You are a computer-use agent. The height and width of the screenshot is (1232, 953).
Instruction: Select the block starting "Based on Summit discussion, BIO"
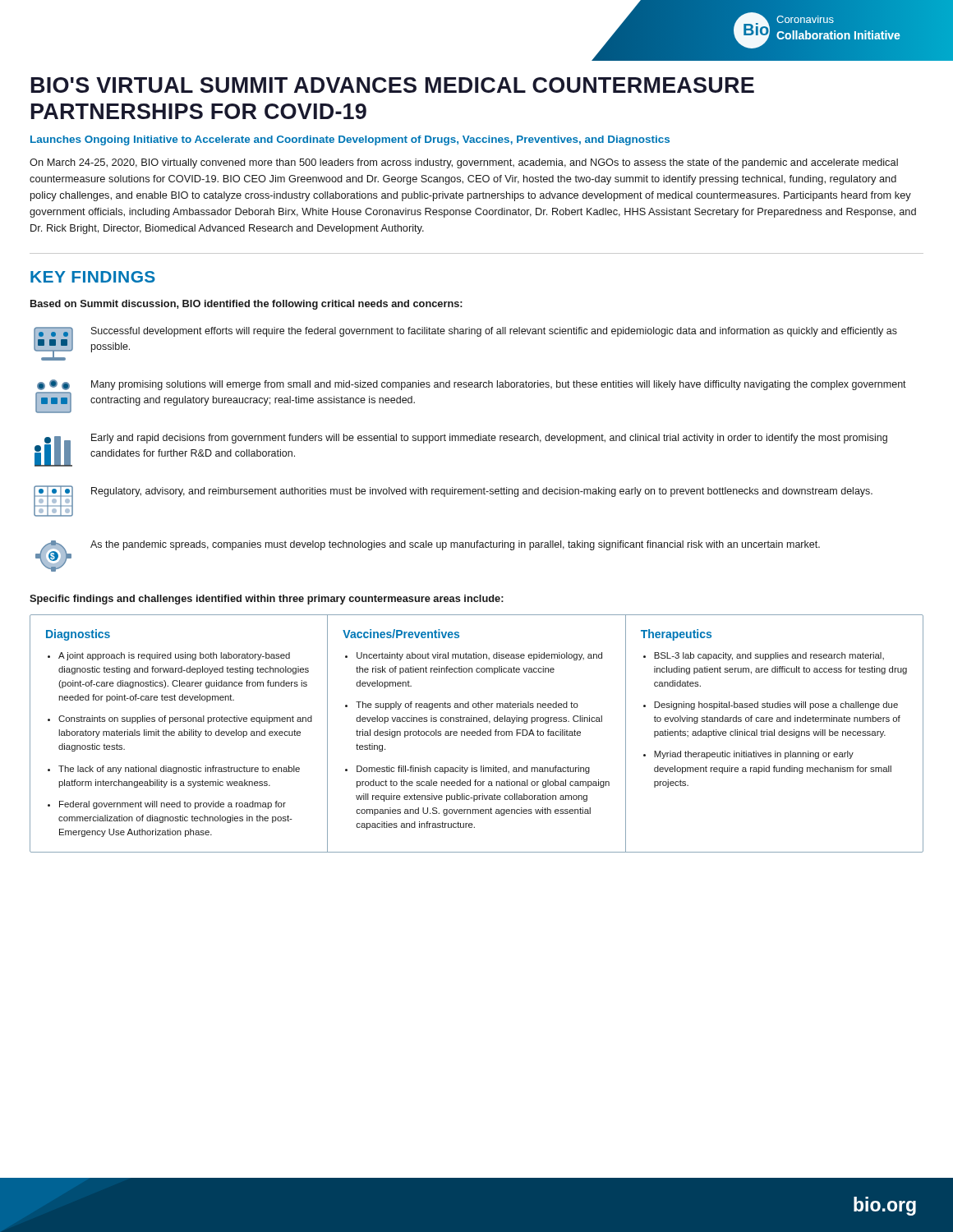point(246,303)
